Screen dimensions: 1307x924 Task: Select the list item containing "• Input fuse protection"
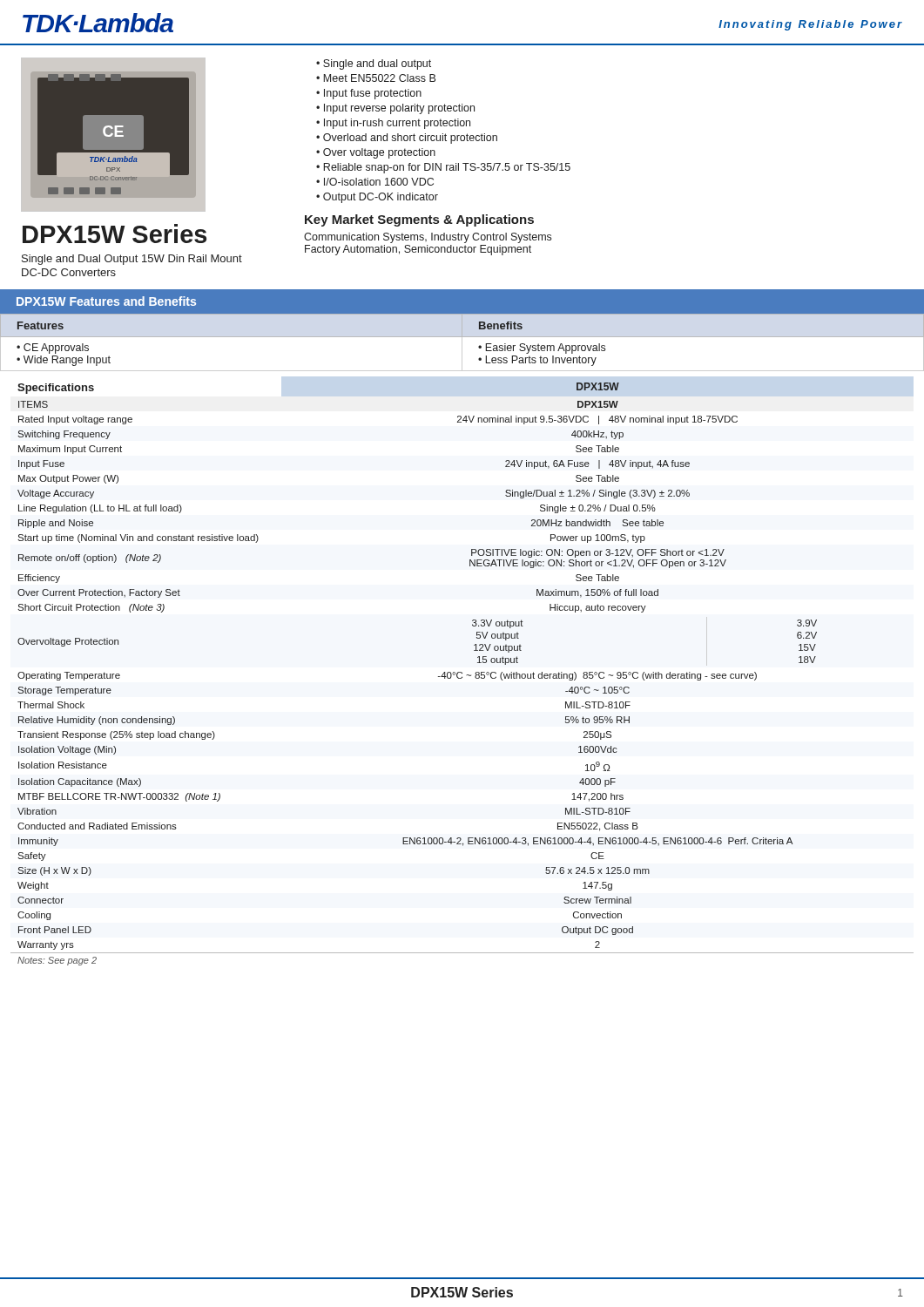369,93
